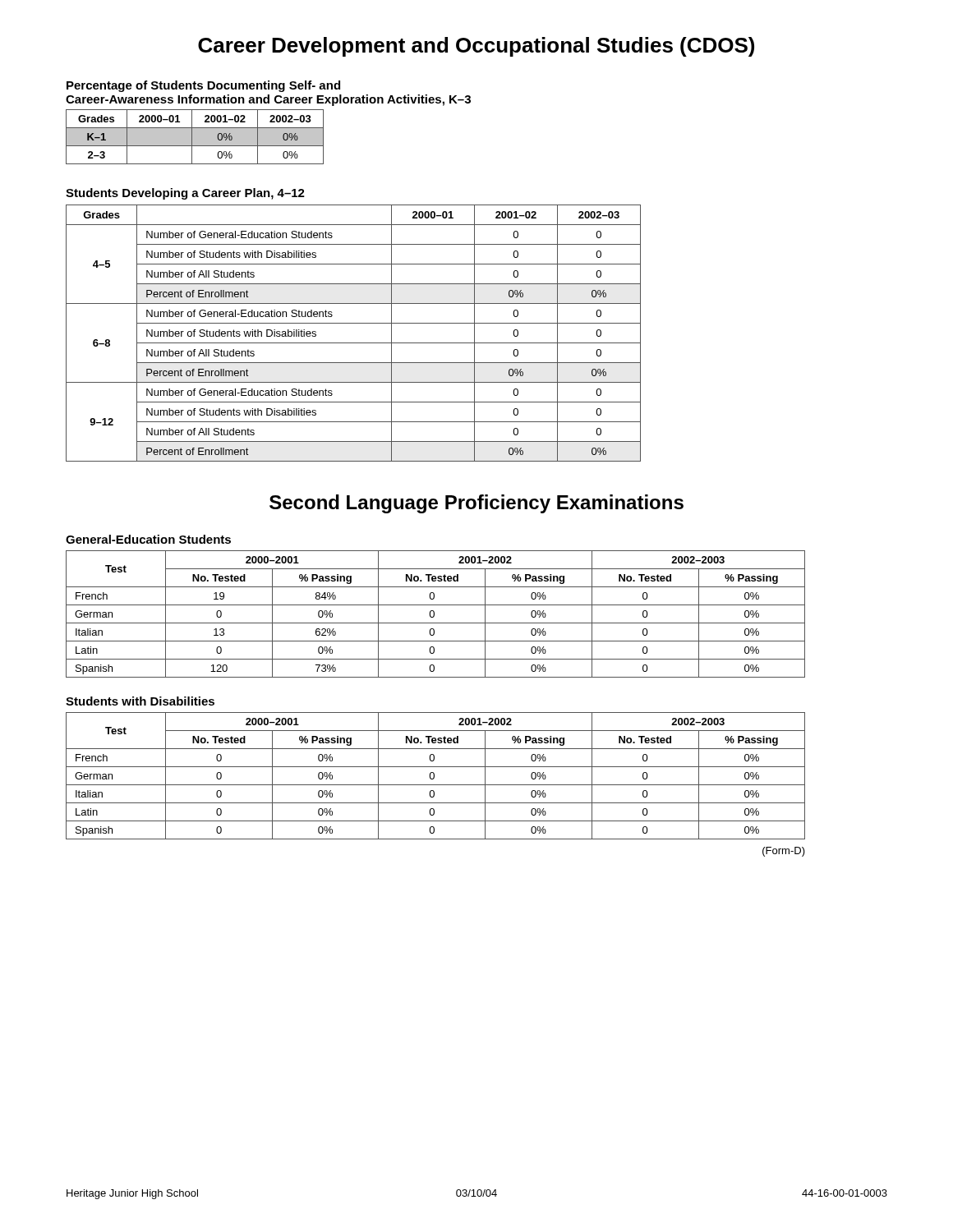Locate the section header containing "Percentage of Students Documenting Self- andCareer-Awareness Information"
This screenshot has width=953, height=1232.
pyautogui.click(x=268, y=92)
